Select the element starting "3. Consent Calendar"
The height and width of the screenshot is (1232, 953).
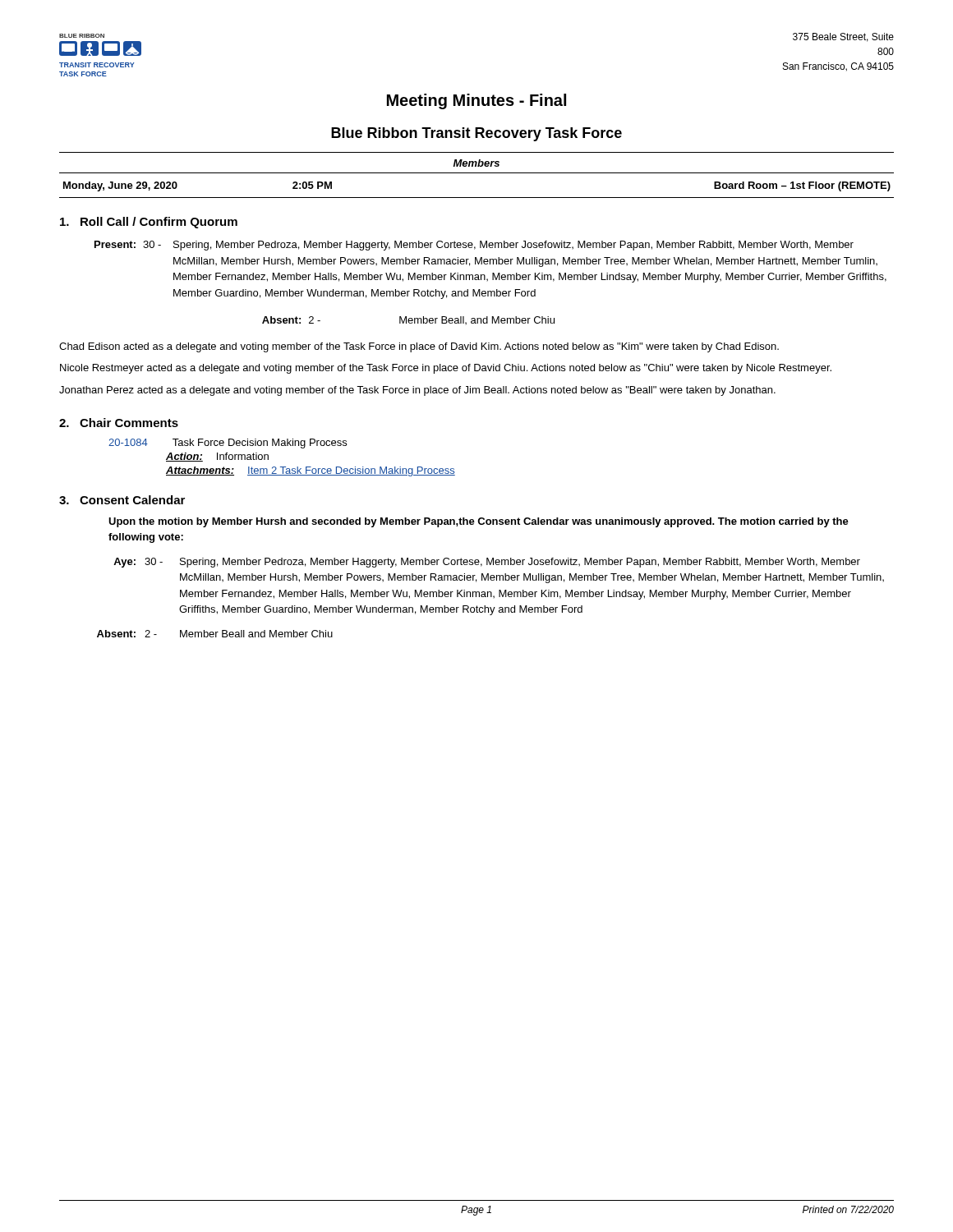click(122, 500)
